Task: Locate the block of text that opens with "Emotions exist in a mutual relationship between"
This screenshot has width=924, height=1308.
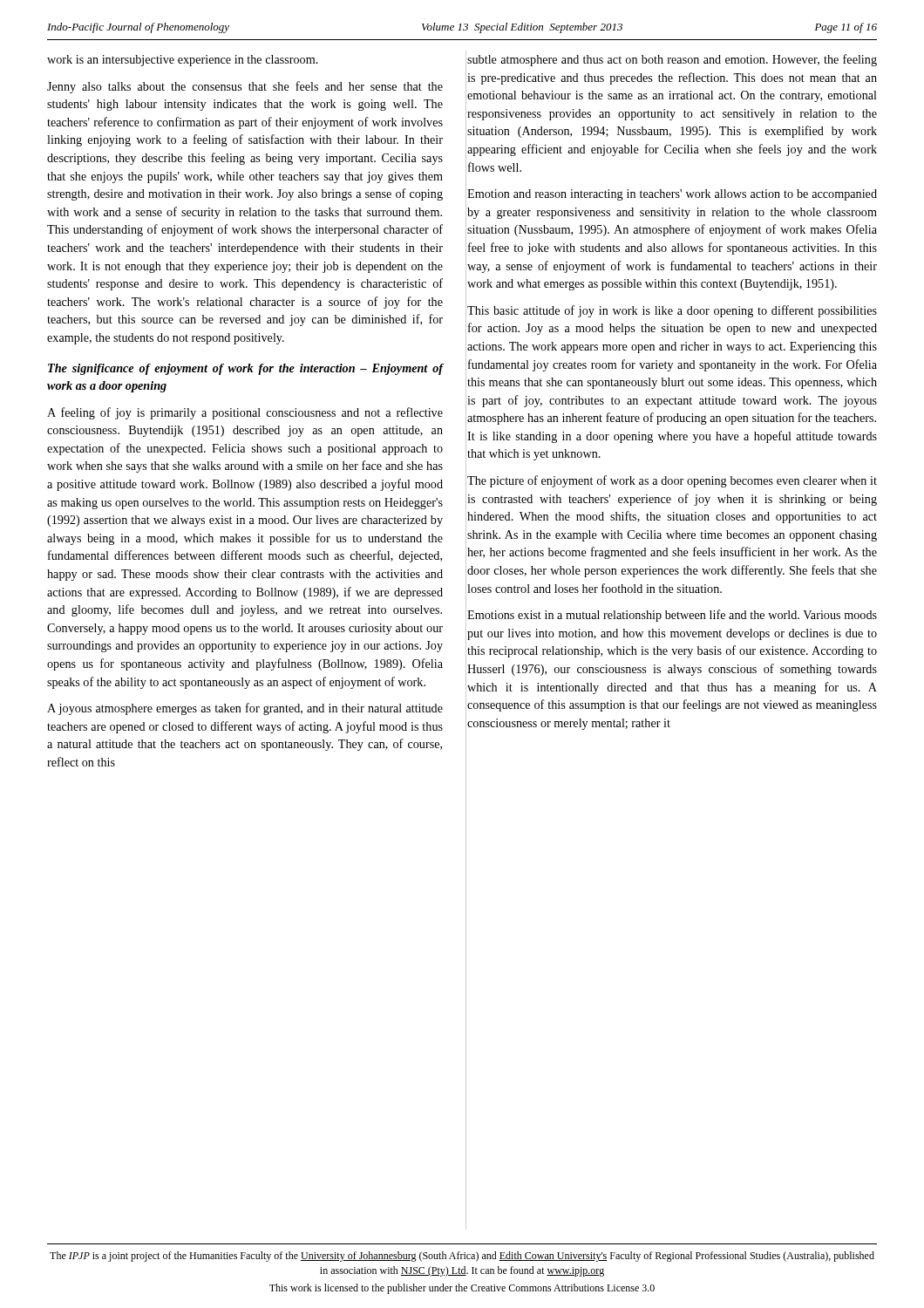Action: (672, 669)
